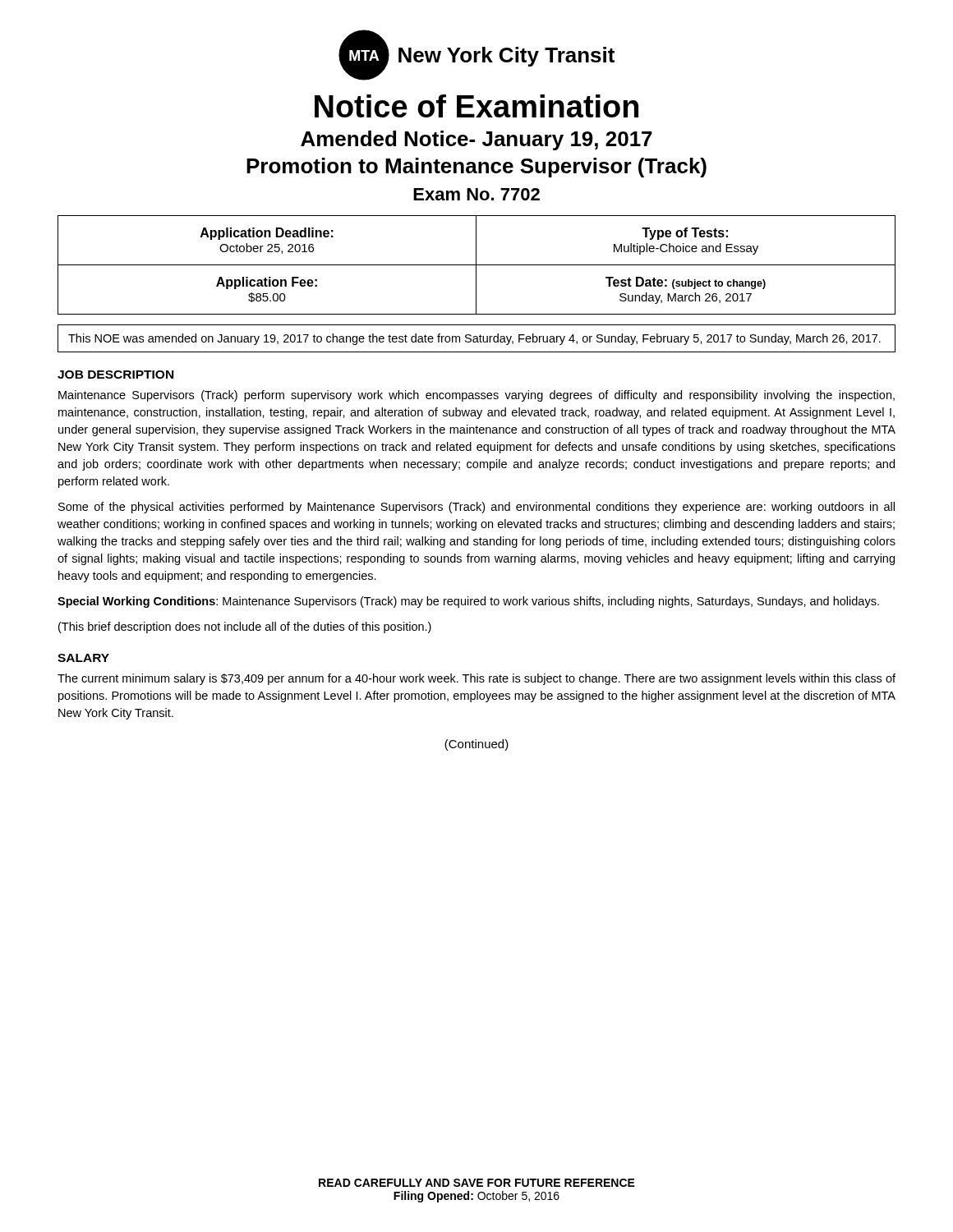Locate the text starting "Some of the physical activities performed by"

[x=476, y=541]
